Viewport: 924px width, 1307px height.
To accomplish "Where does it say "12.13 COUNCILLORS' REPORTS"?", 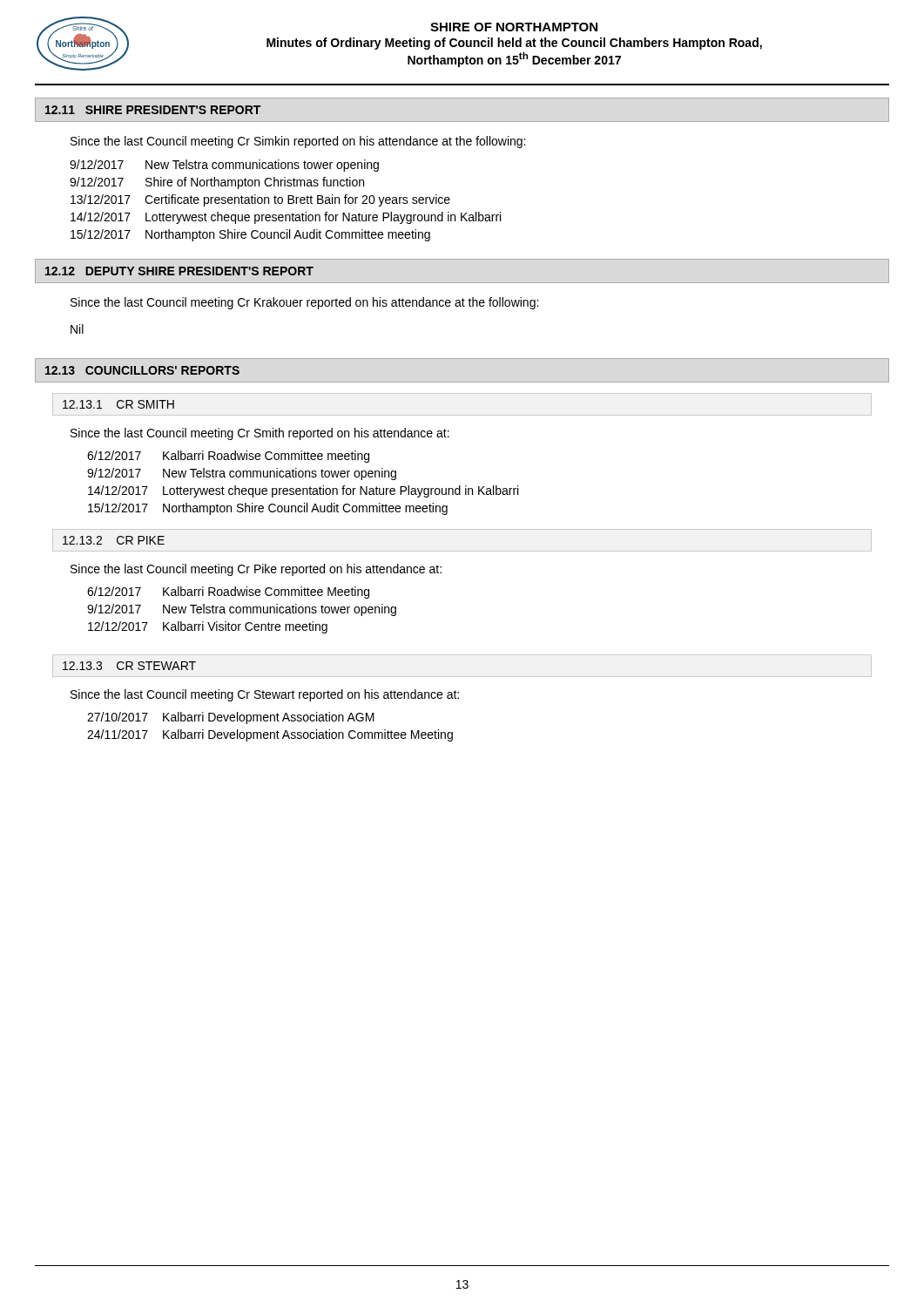I will [142, 370].
